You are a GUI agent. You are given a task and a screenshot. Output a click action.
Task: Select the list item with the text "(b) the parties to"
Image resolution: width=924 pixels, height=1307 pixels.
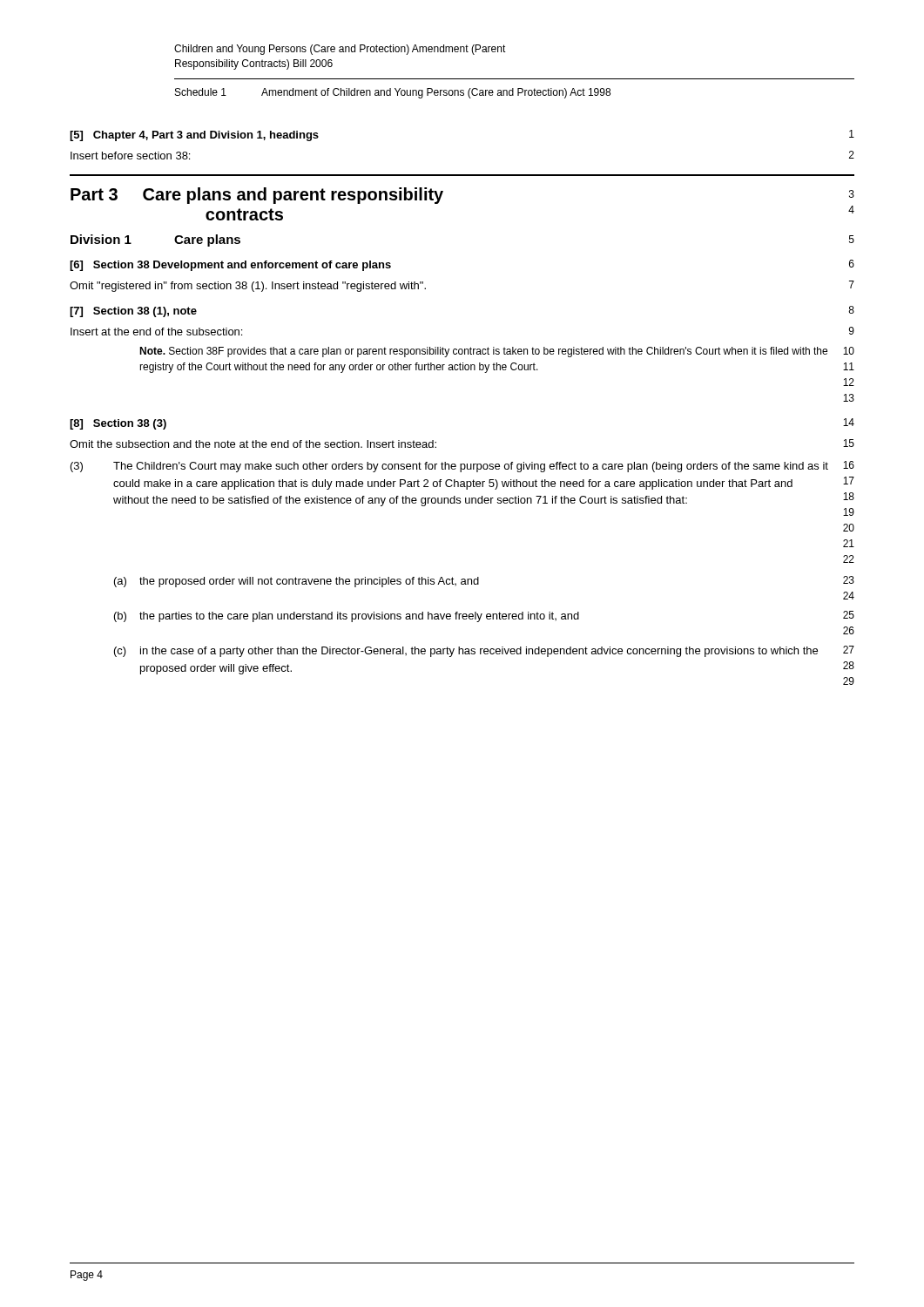tap(471, 616)
